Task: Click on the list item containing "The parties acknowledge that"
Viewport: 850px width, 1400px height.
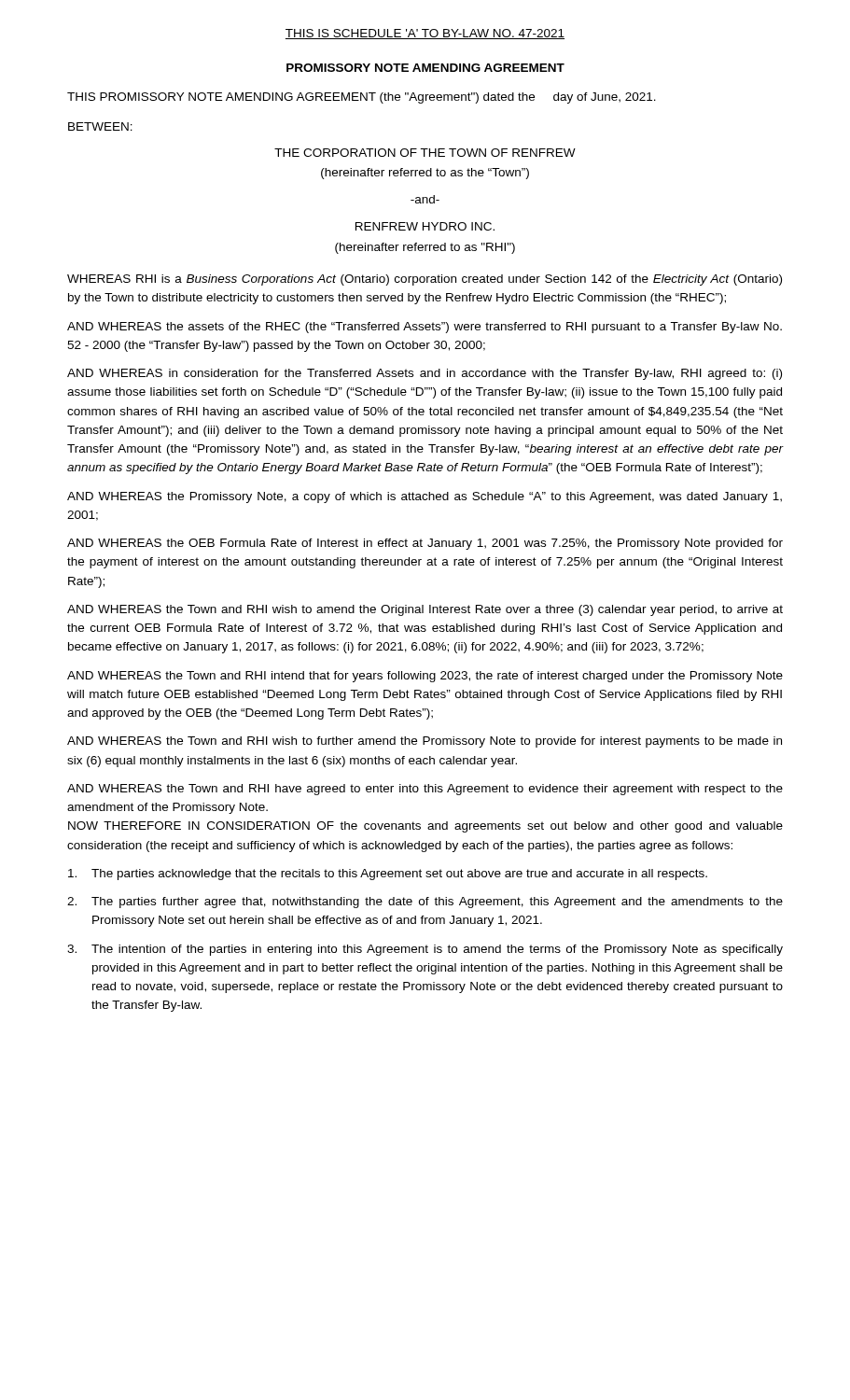Action: pos(388,874)
